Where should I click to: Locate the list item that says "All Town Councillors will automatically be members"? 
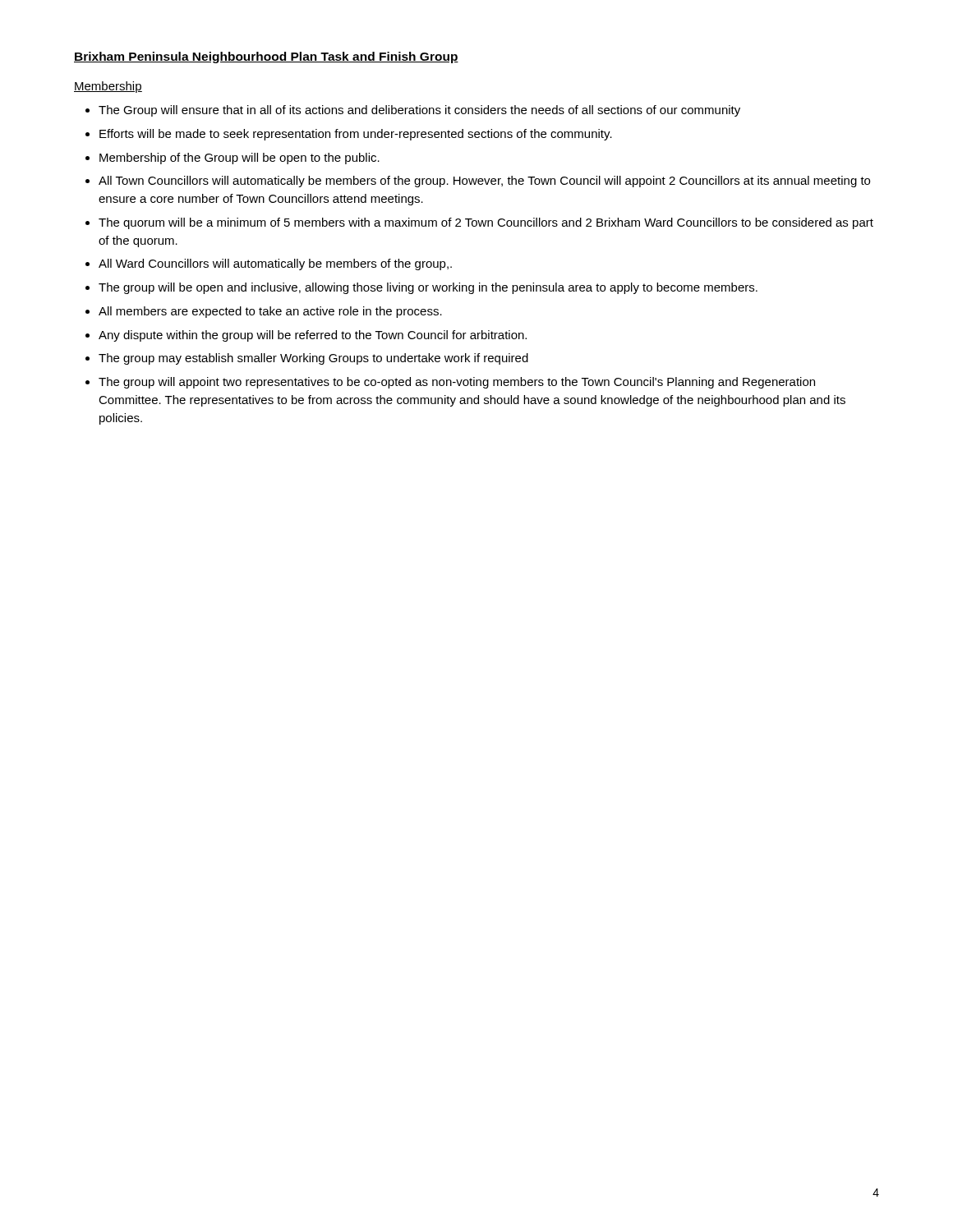(x=476, y=190)
